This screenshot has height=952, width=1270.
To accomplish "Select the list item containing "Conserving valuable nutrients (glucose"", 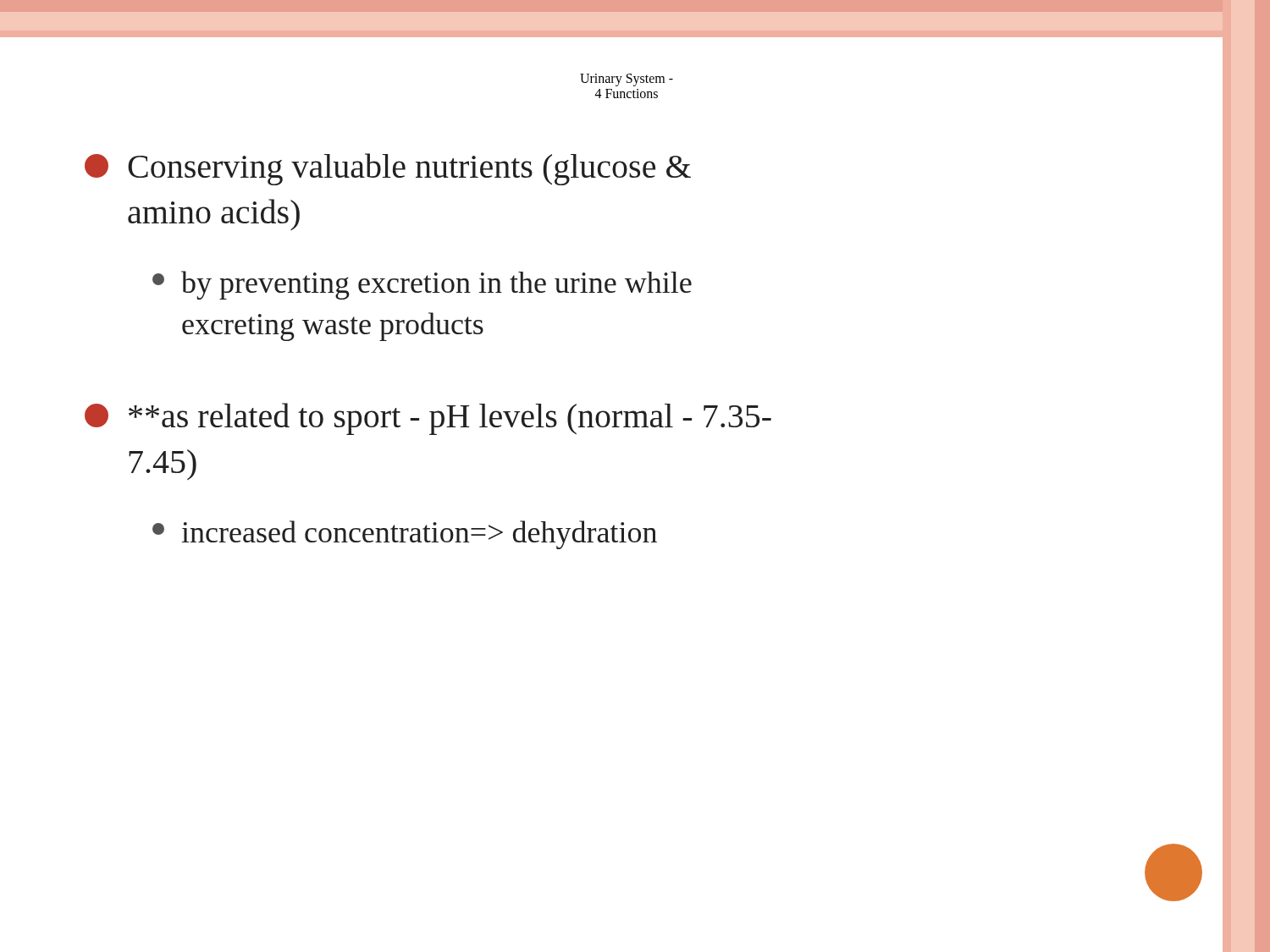I will pyautogui.click(x=627, y=190).
